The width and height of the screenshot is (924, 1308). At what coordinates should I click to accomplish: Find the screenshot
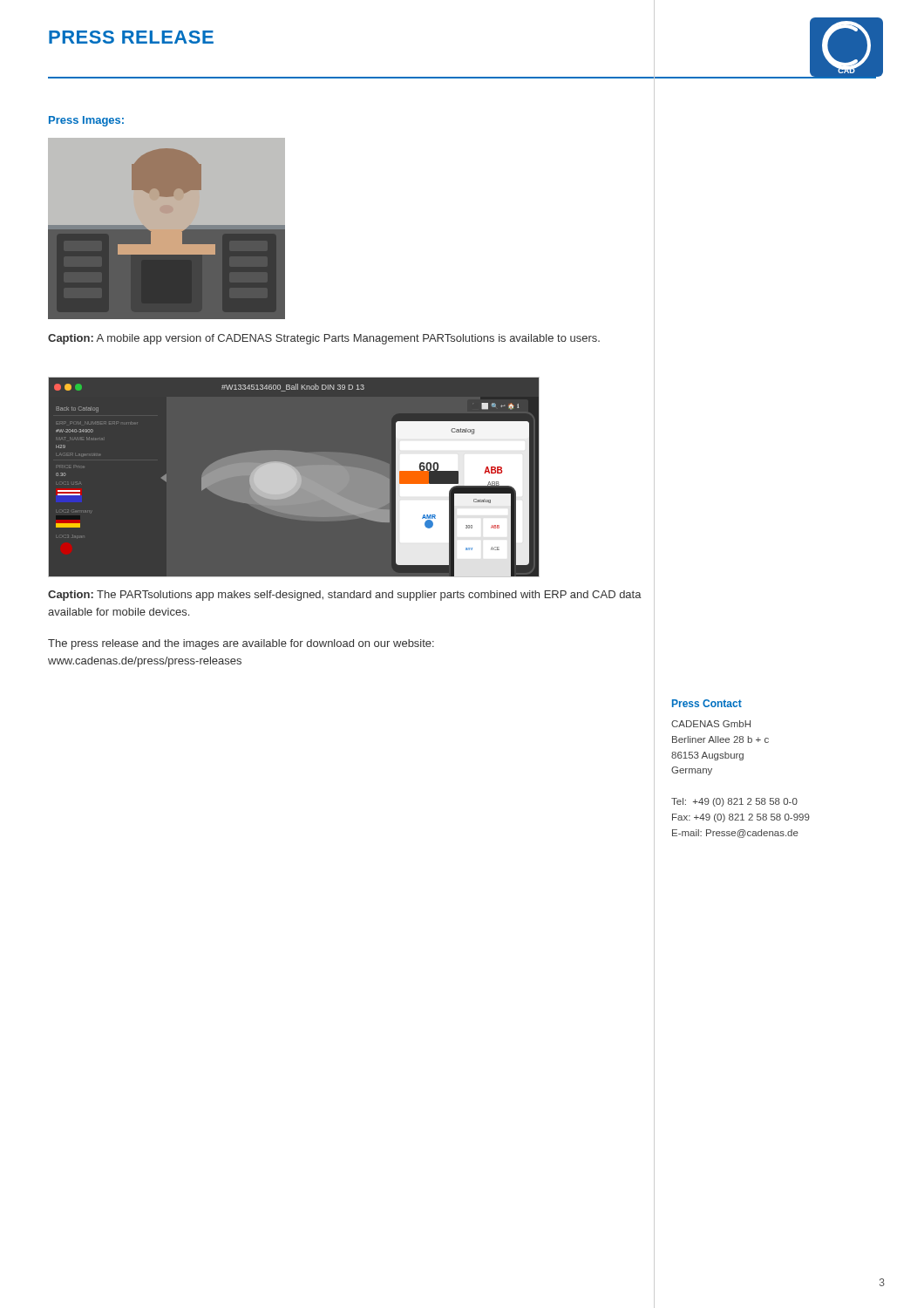pyautogui.click(x=294, y=477)
